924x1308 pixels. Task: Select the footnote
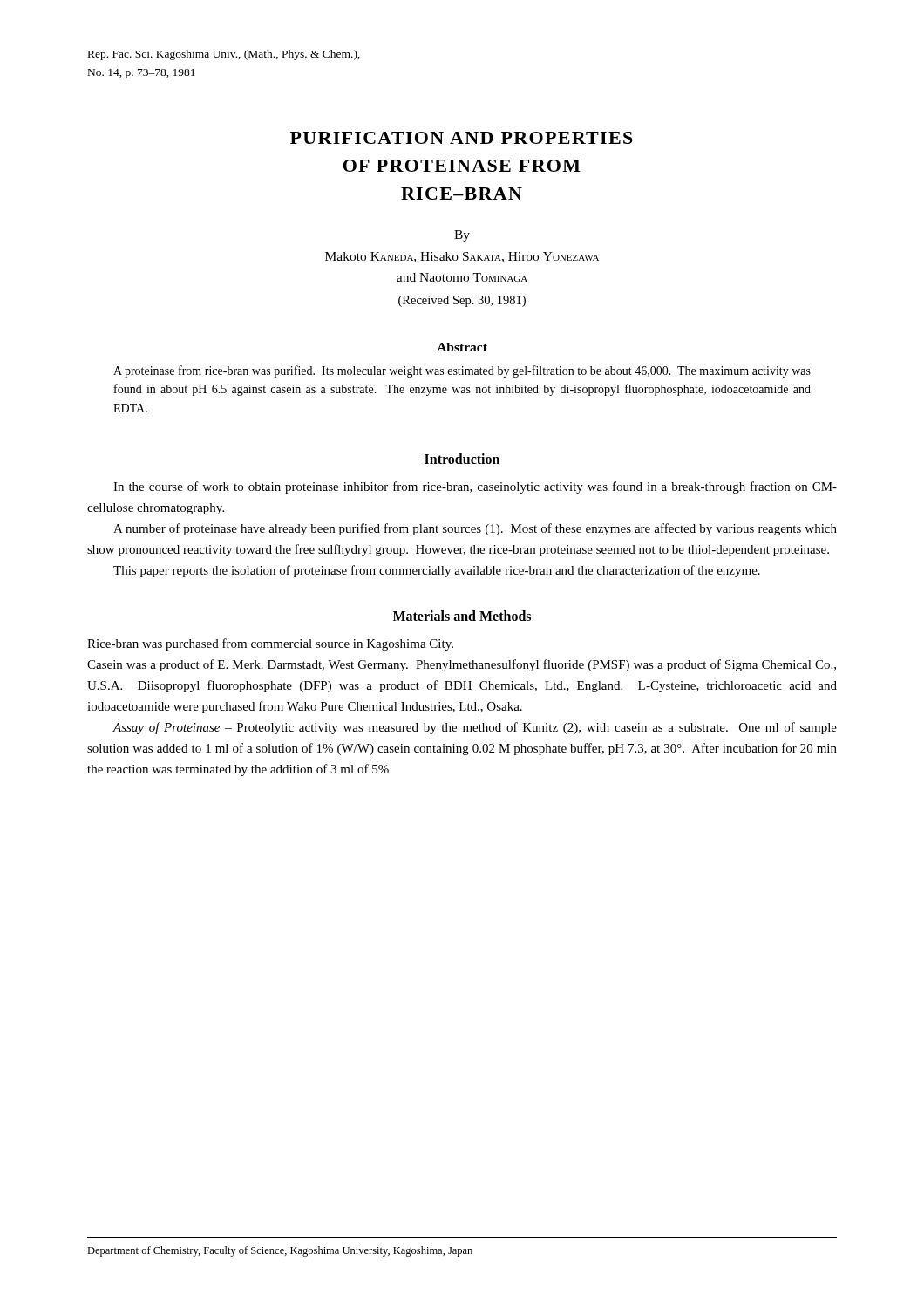click(x=280, y=1251)
